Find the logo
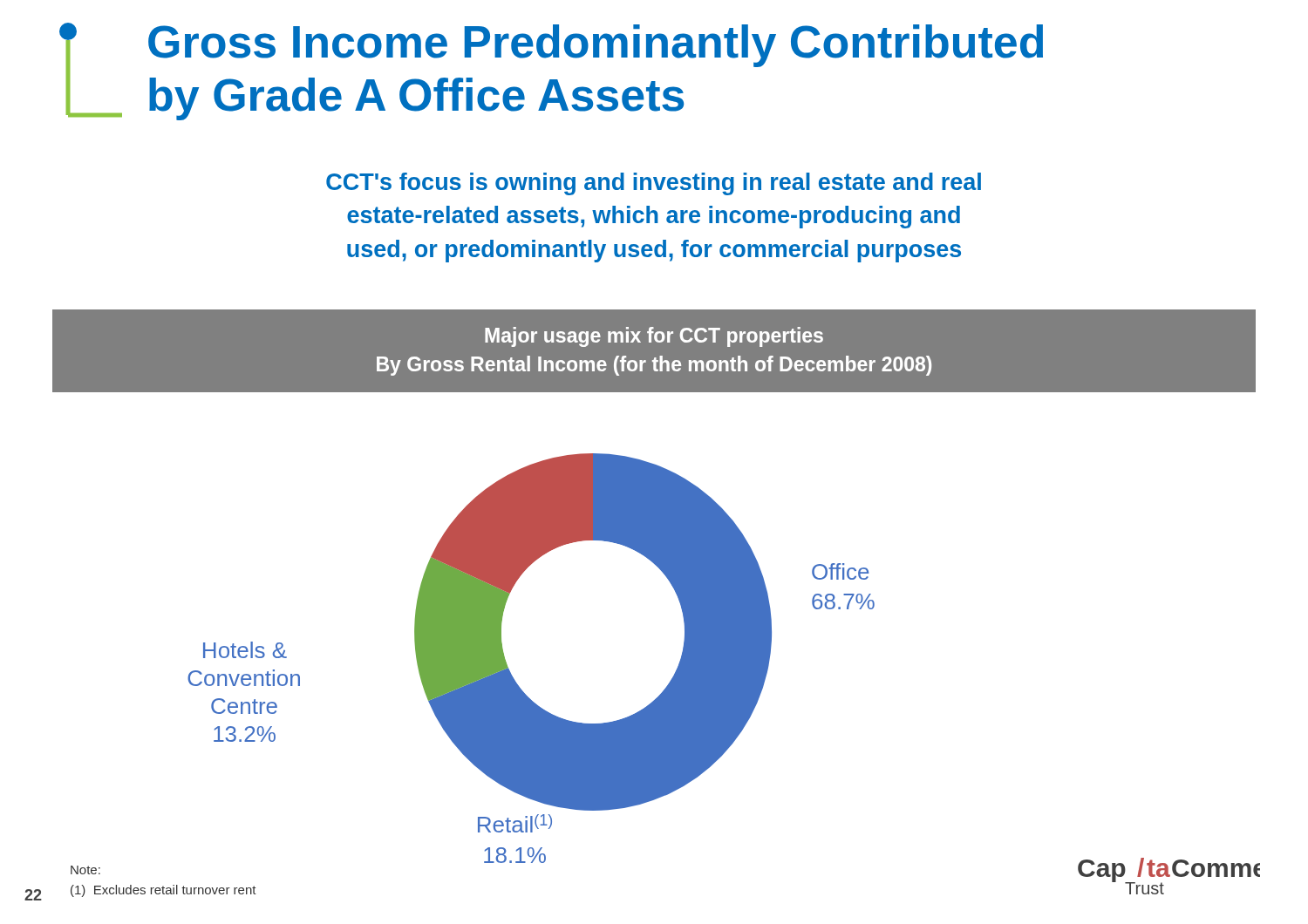 point(1168,873)
